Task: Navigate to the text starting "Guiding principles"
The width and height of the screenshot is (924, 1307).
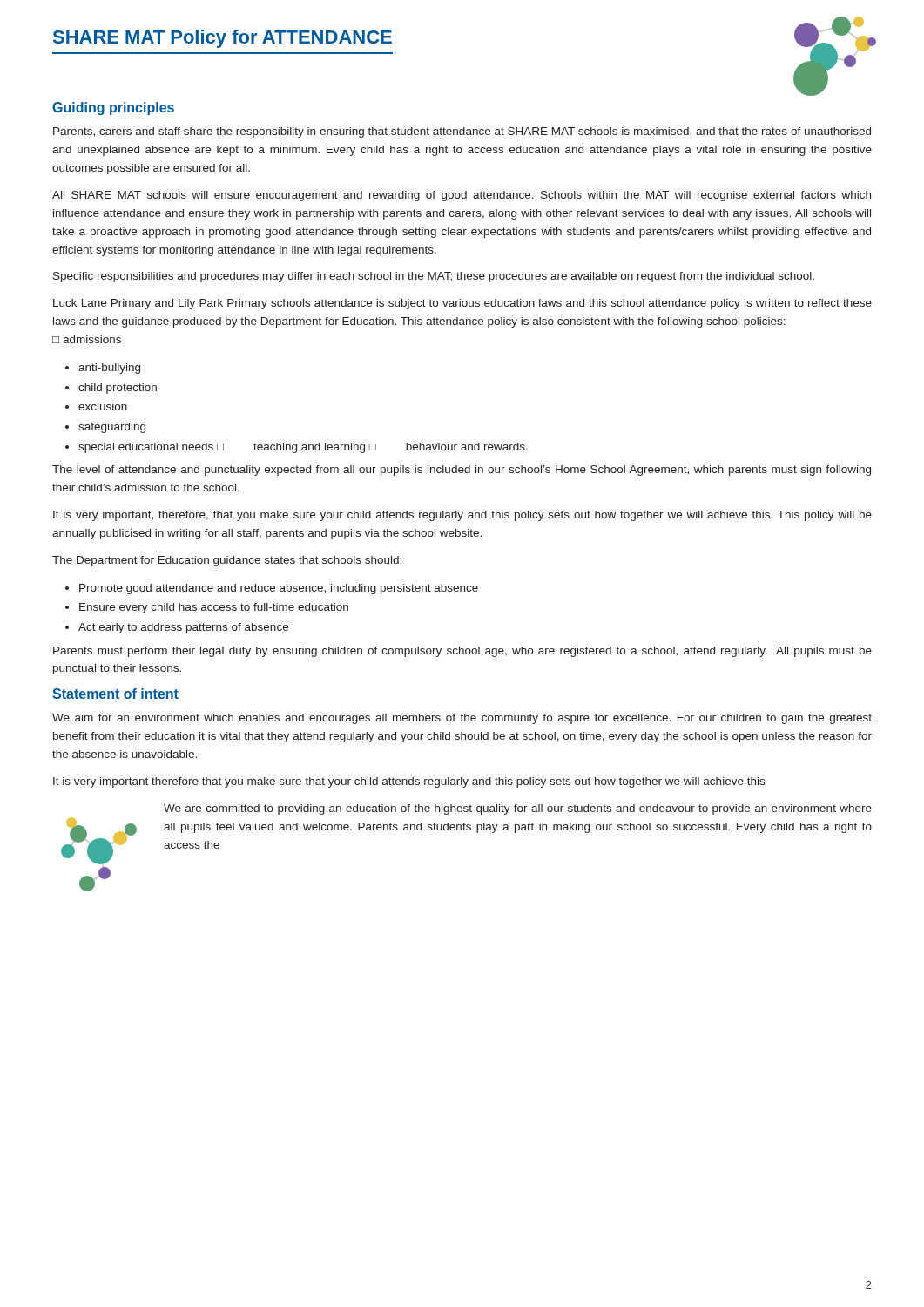Action: point(113,108)
